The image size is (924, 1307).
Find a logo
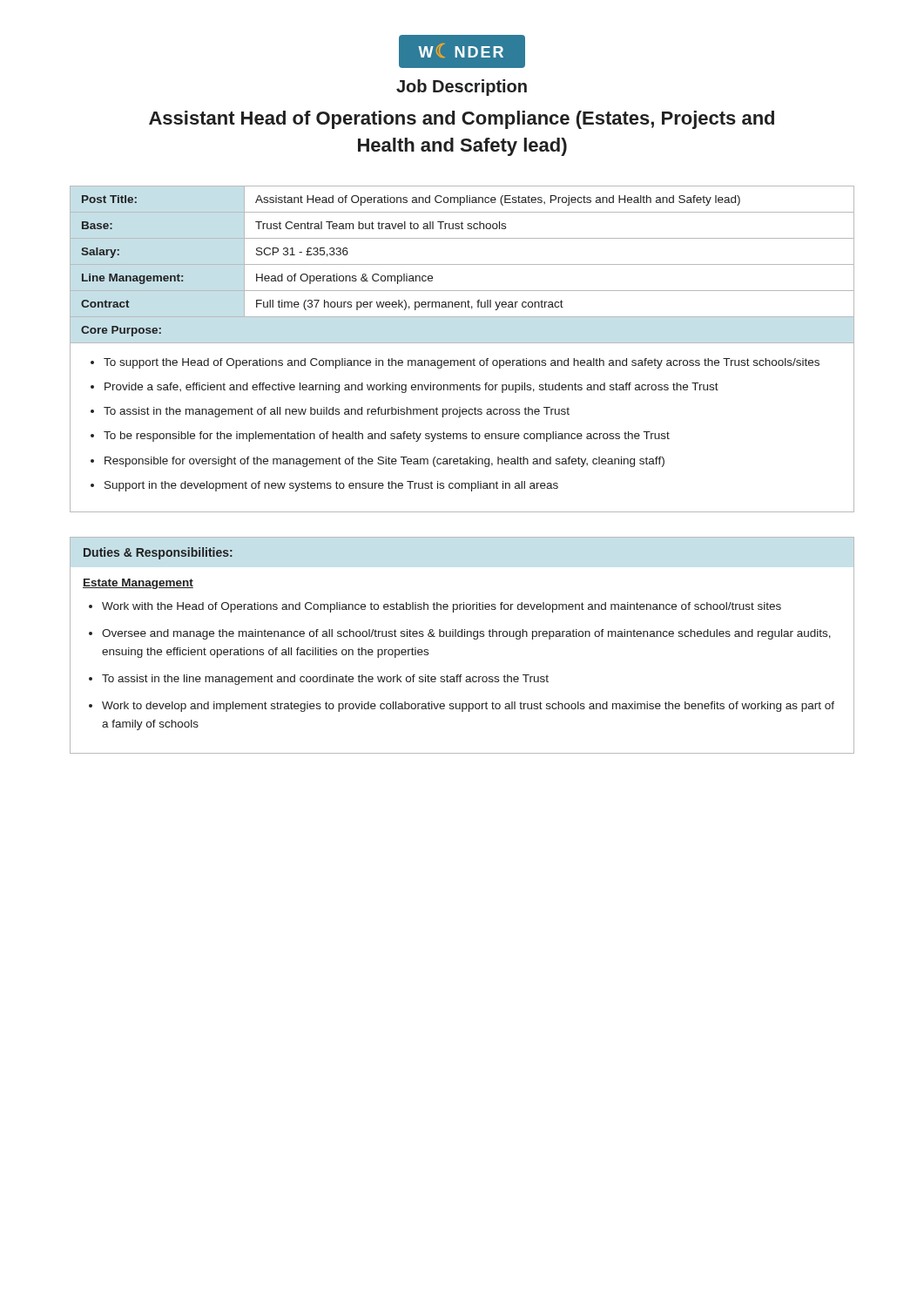pyautogui.click(x=462, y=51)
